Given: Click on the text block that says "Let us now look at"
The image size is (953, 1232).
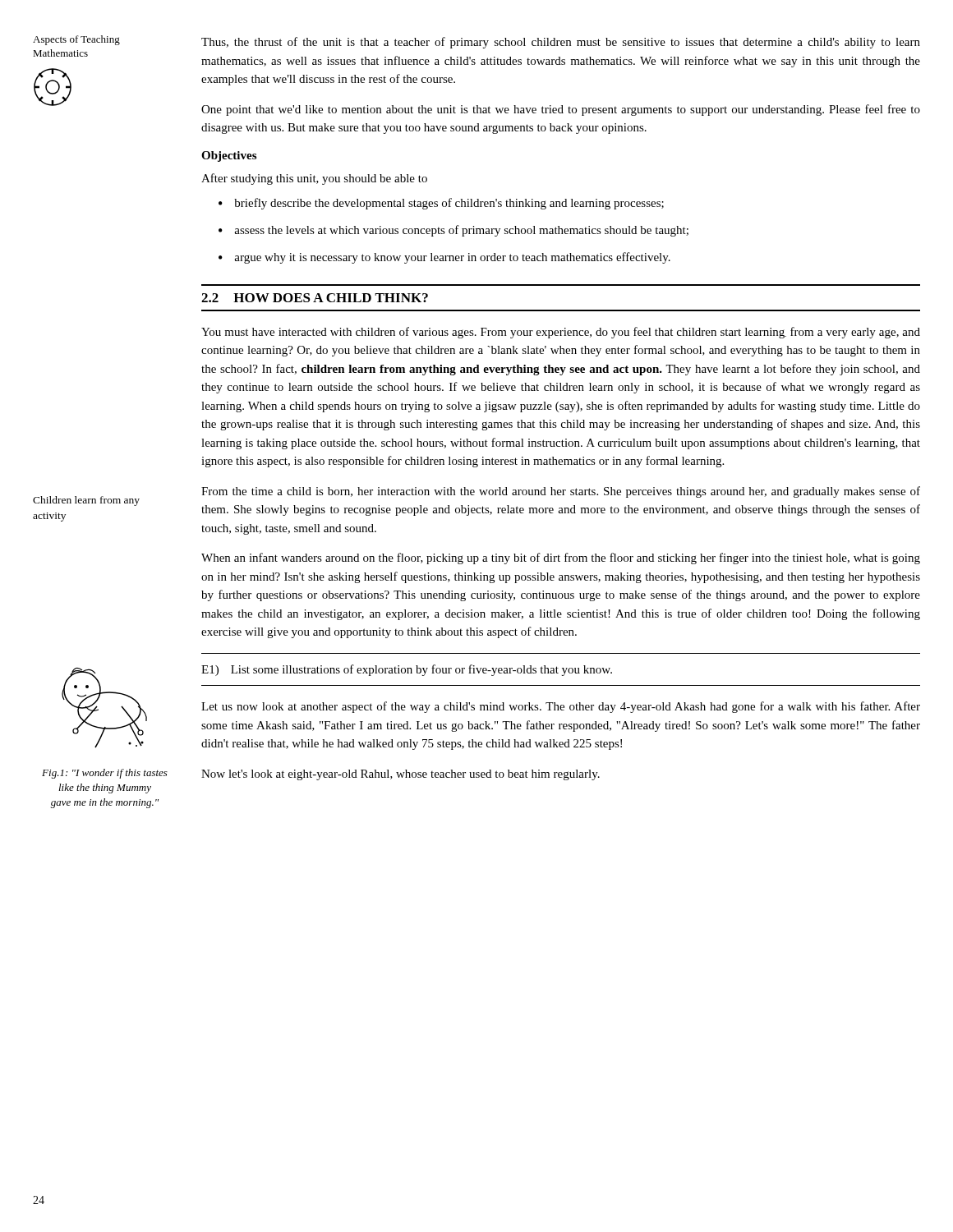Looking at the screenshot, I should click(x=561, y=725).
